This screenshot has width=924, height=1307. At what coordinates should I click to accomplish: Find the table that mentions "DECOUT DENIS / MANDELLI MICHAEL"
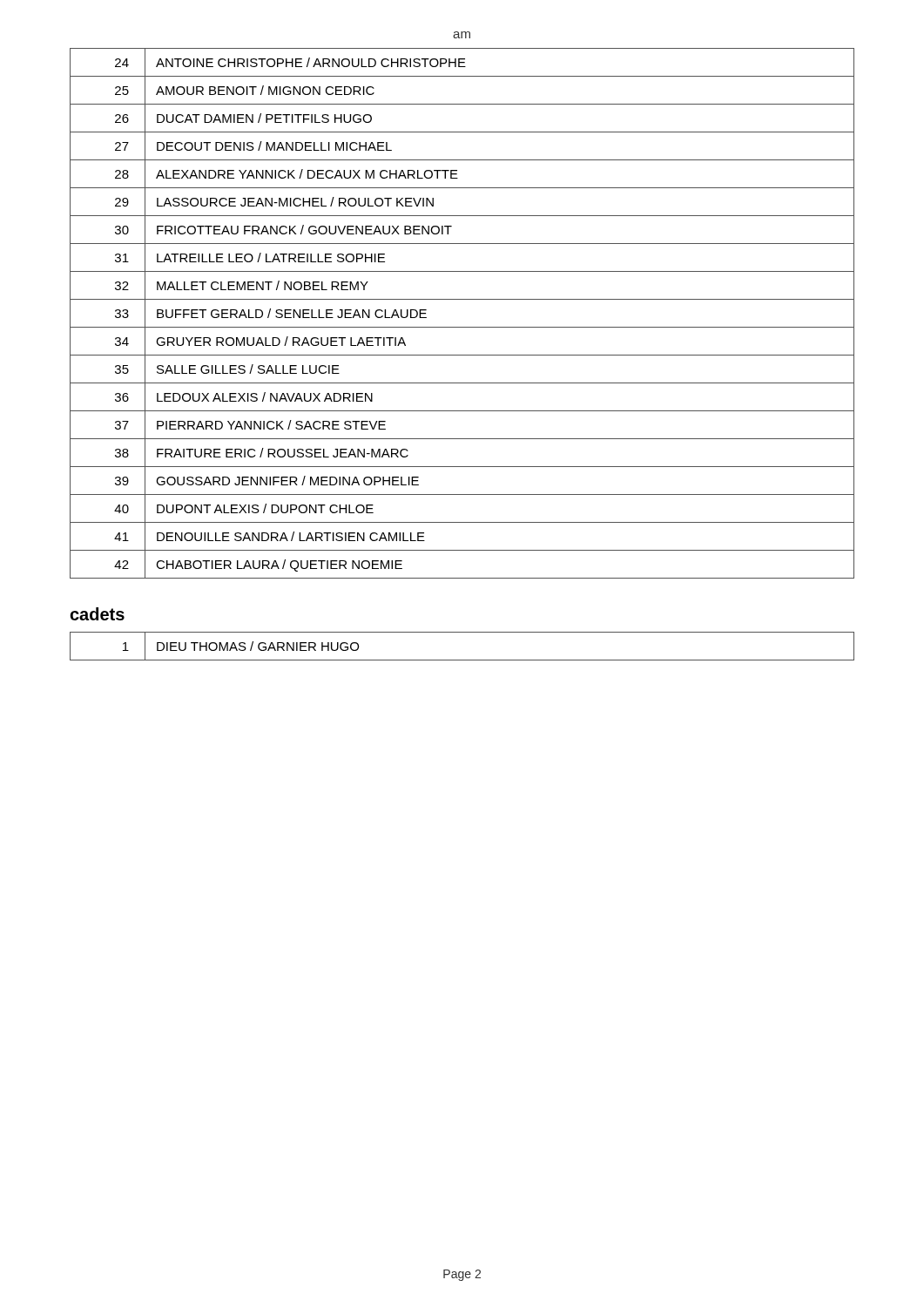[462, 313]
